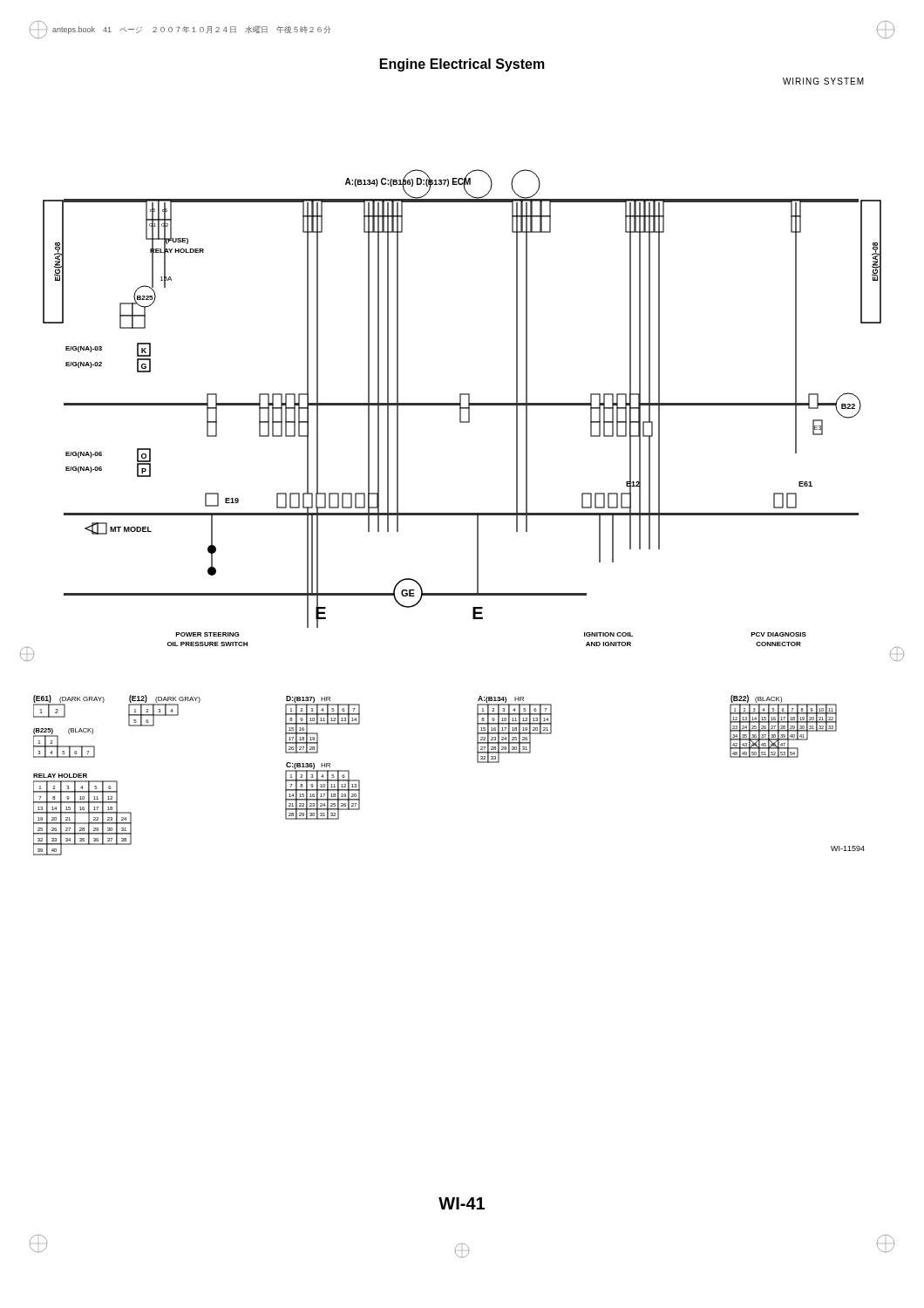Click on the block starting "Engine Electrical System"
Screen dimensions: 1308x924
(462, 64)
